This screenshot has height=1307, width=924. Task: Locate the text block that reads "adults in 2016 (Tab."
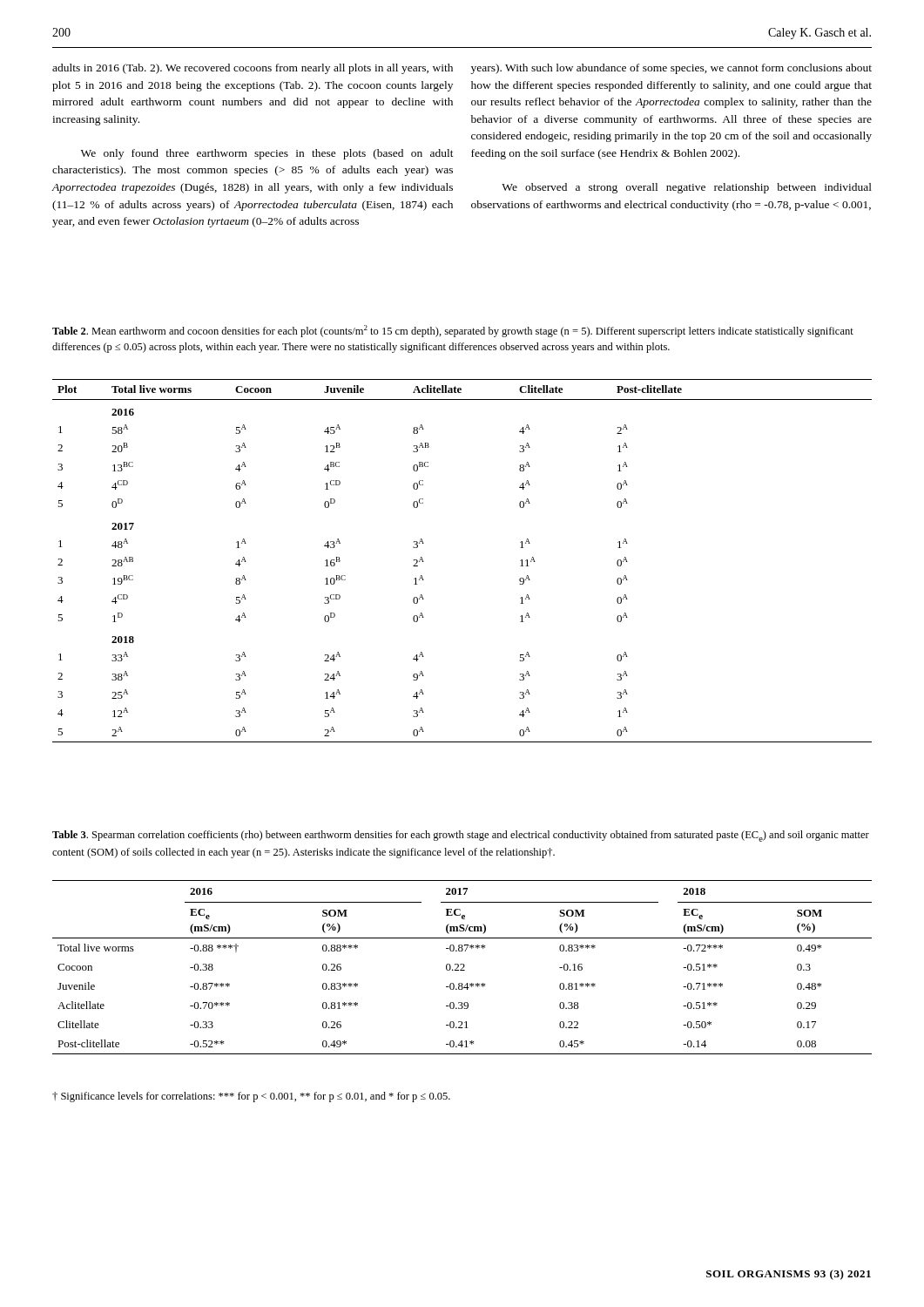tap(253, 144)
